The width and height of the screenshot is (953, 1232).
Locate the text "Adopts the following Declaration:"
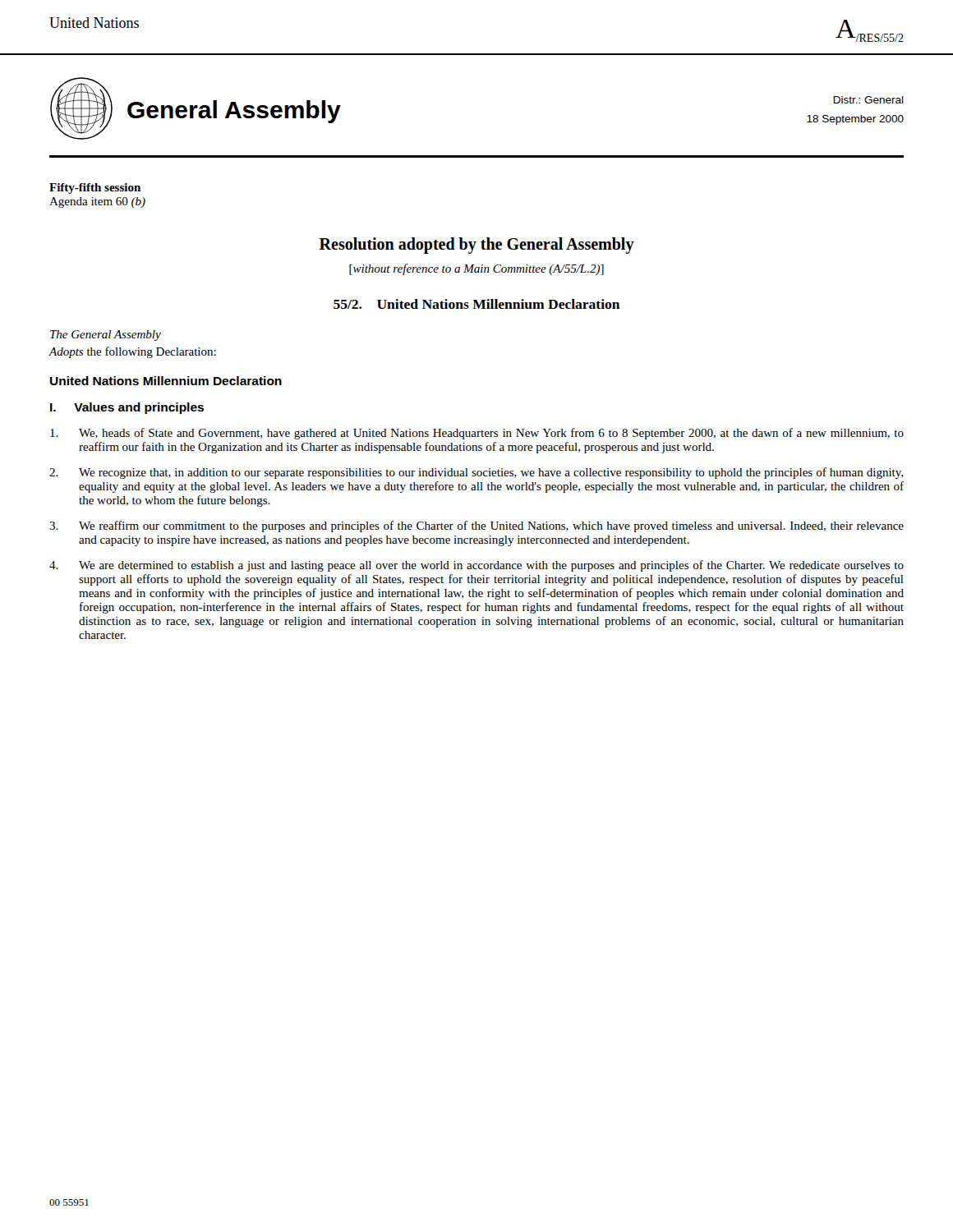(133, 352)
